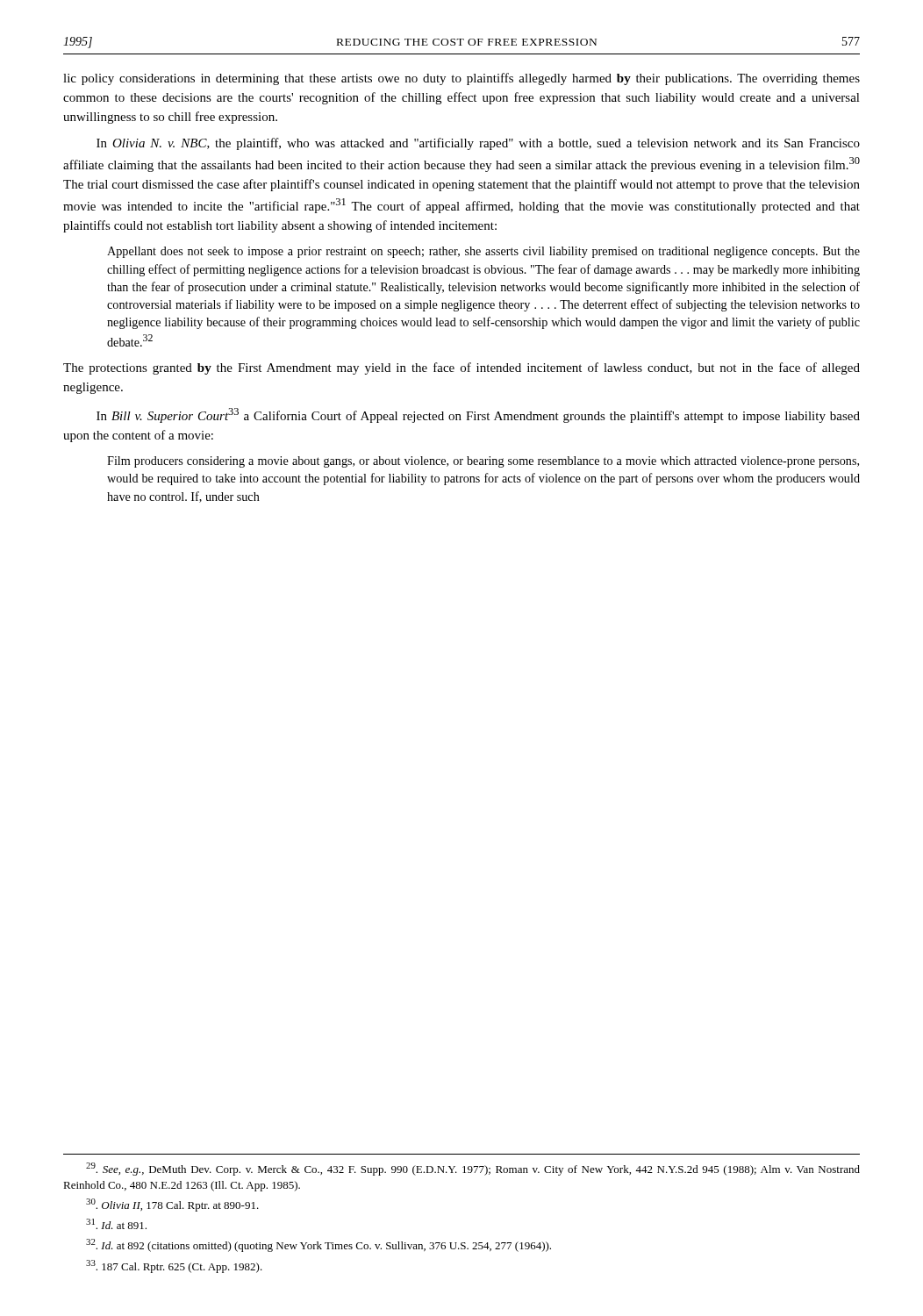Viewport: 923px width, 1316px height.
Task: Find the passage starting "187 Cal. Rptr. 625"
Action: click(174, 1266)
